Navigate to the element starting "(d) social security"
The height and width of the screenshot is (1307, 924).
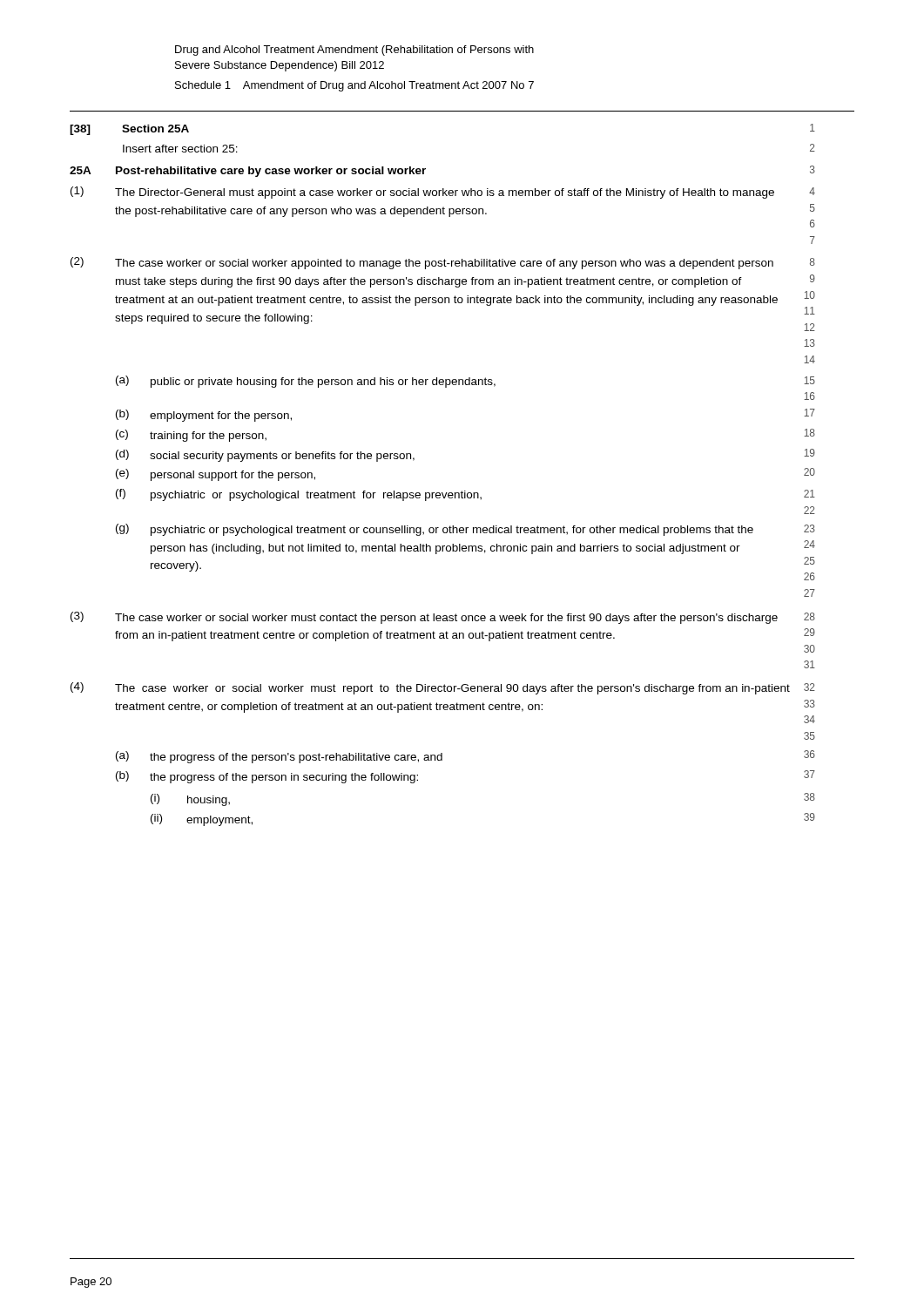tap(284, 454)
